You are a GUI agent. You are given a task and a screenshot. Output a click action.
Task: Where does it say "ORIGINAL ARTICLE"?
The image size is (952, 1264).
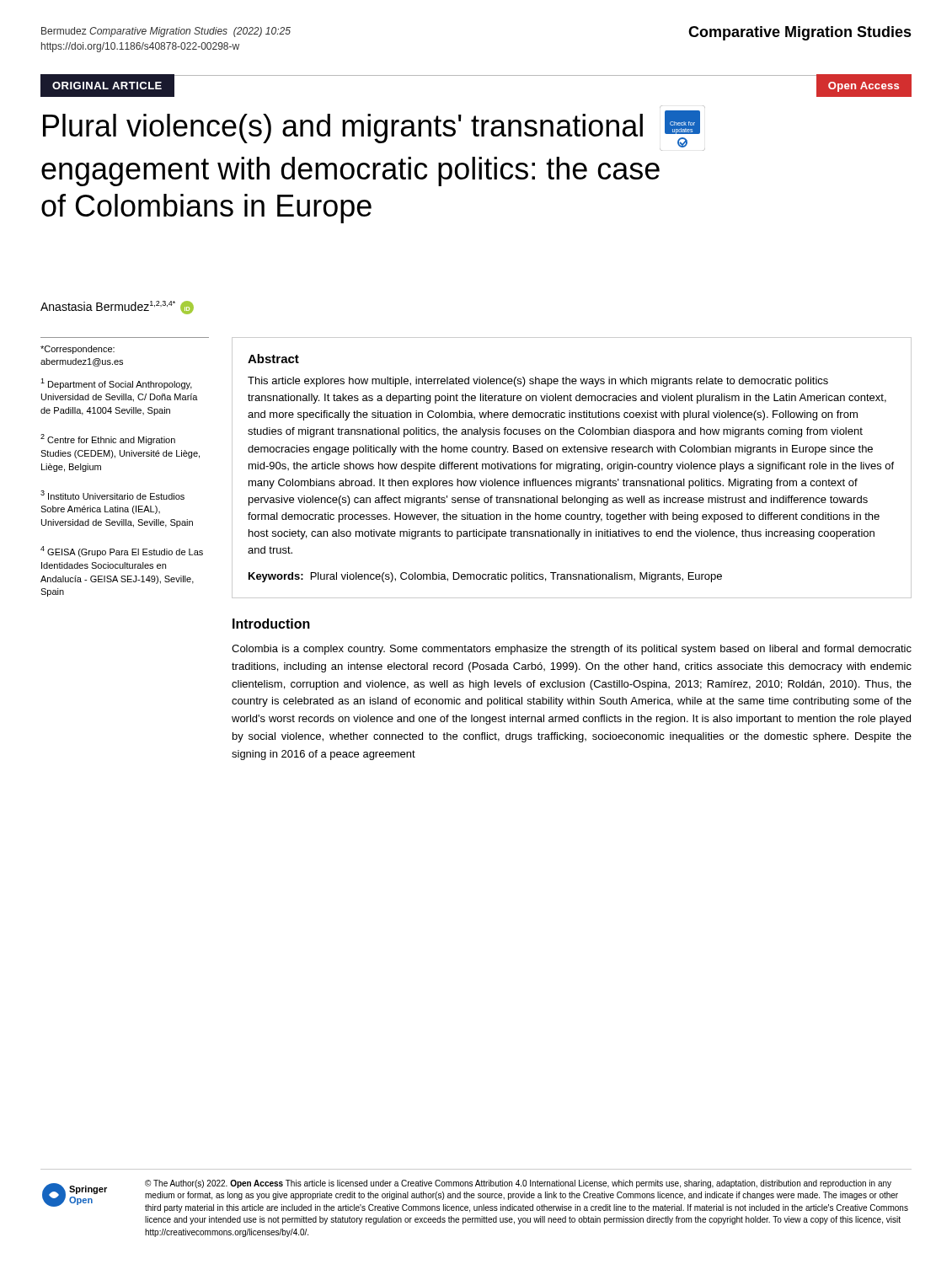click(107, 86)
